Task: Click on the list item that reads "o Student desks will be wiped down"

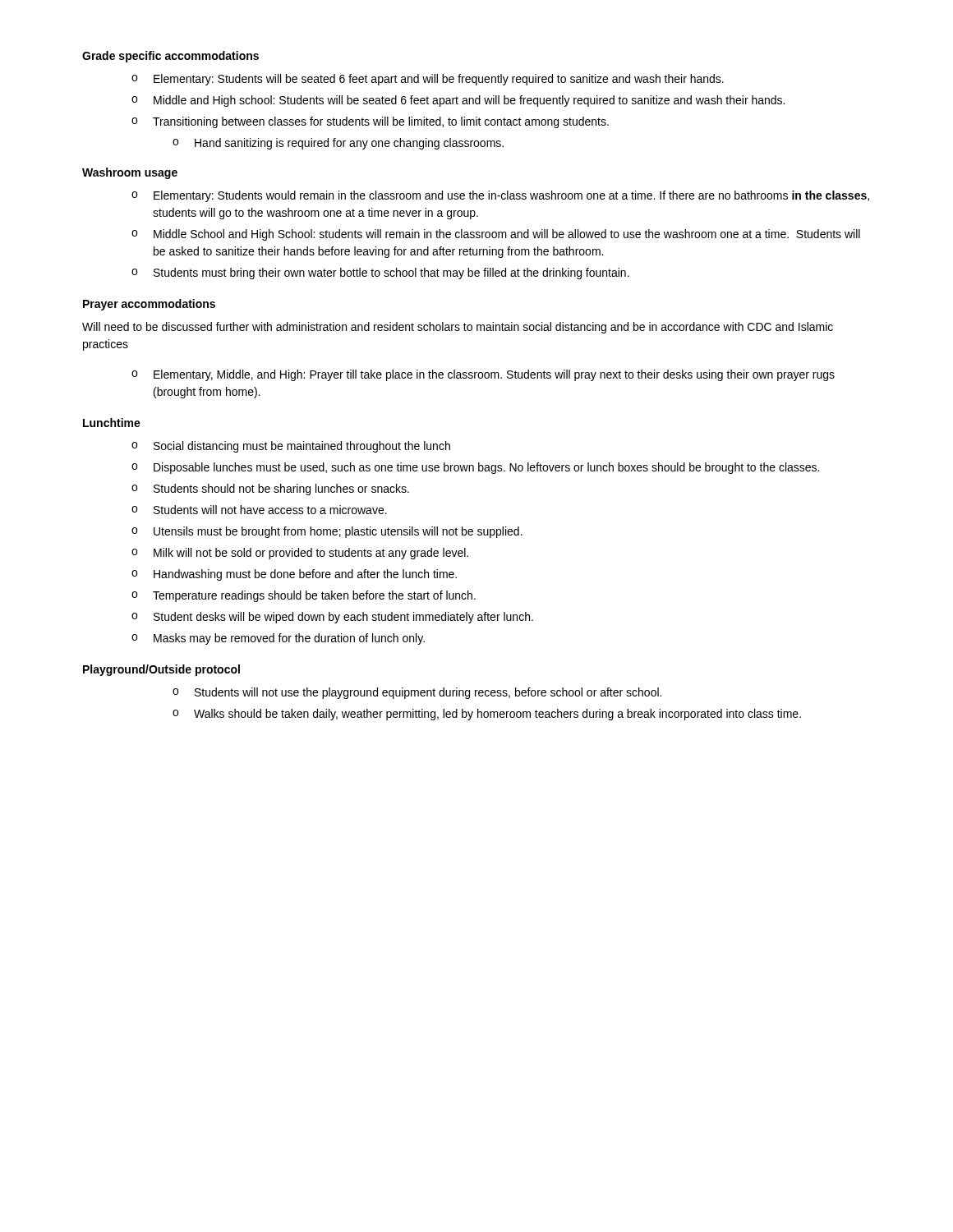Action: click(x=501, y=617)
